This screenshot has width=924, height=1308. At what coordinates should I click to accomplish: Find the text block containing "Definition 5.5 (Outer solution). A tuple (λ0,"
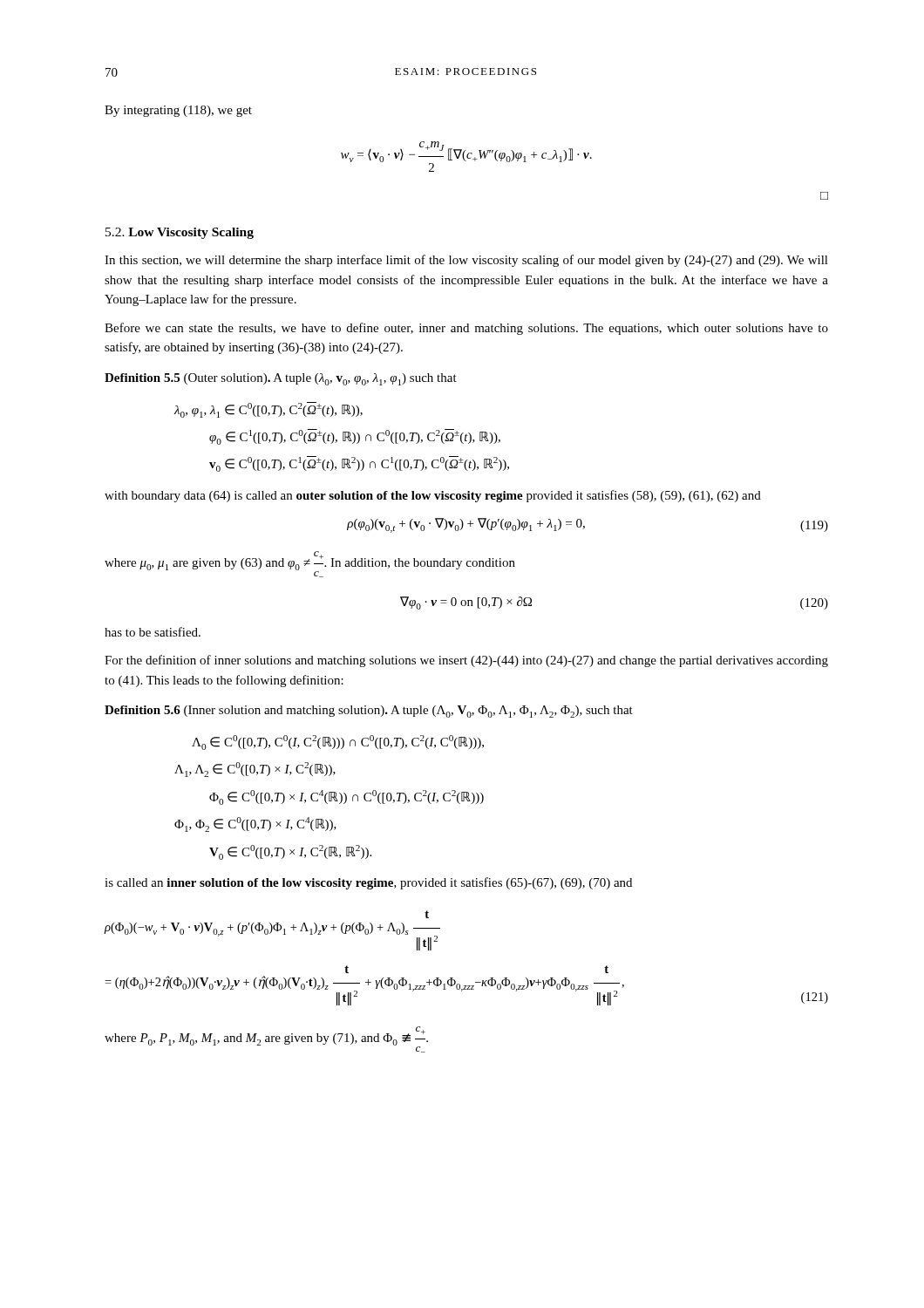click(280, 379)
